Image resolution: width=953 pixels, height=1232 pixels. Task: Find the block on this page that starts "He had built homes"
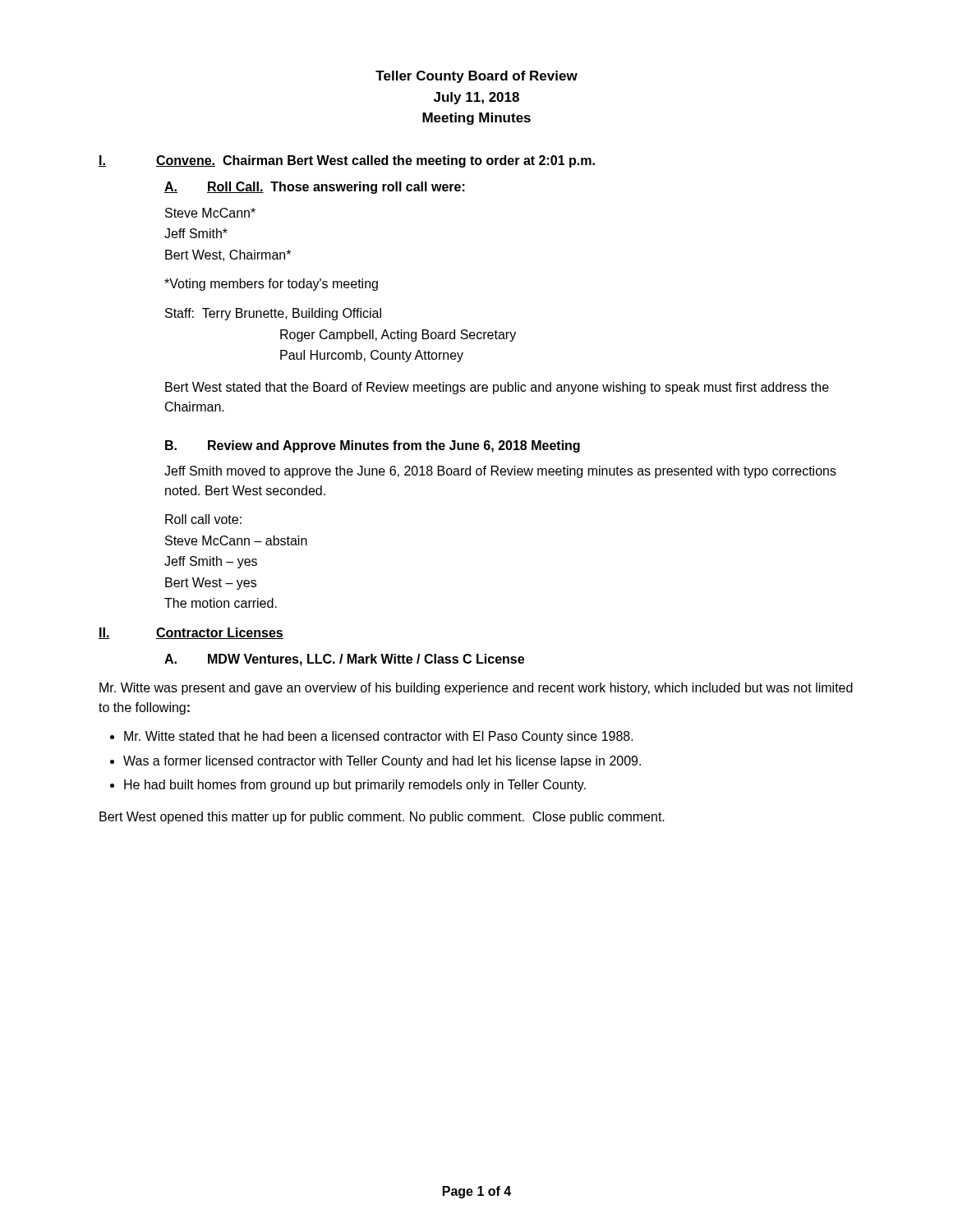pyautogui.click(x=355, y=785)
